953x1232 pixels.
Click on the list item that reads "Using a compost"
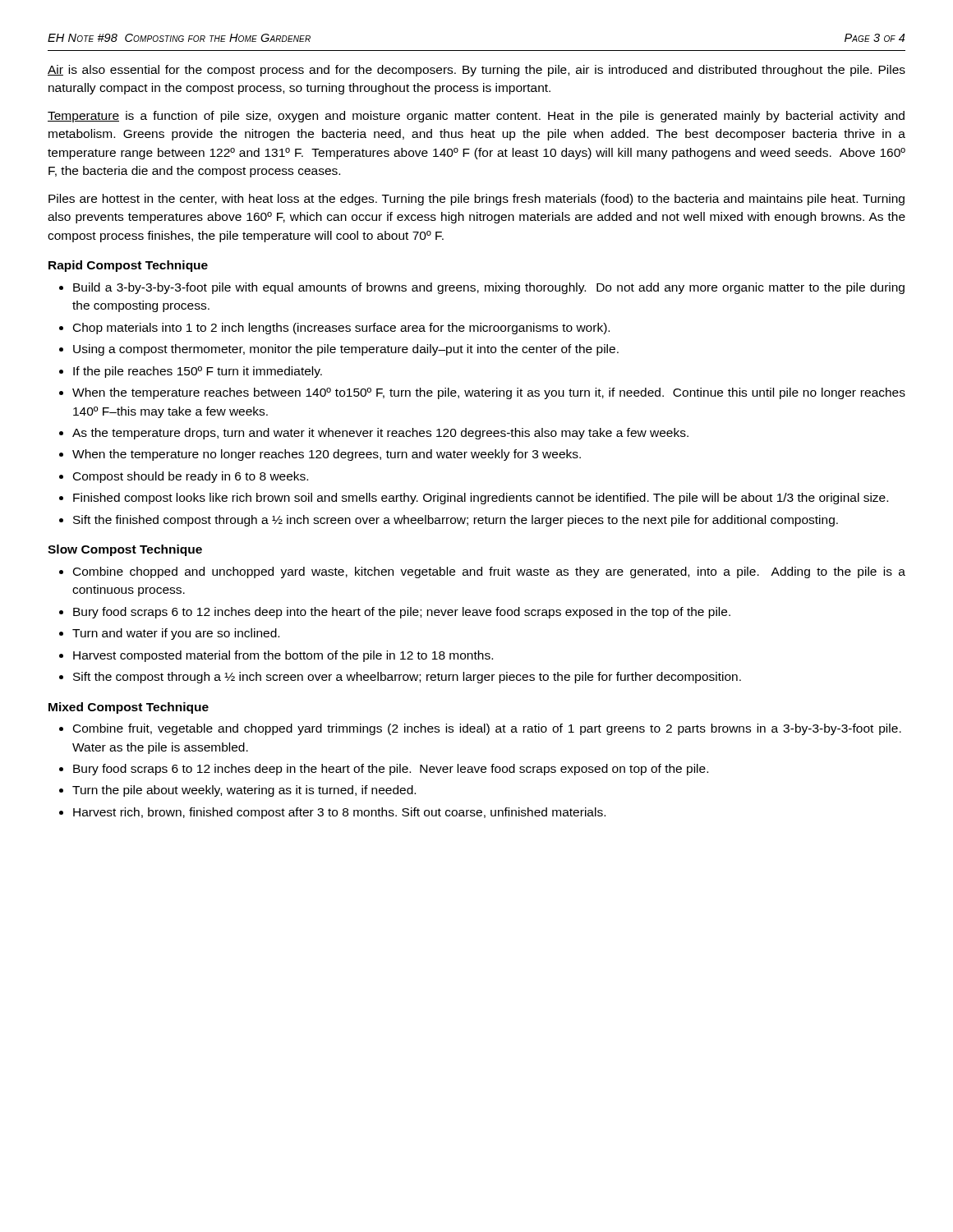[x=346, y=349]
